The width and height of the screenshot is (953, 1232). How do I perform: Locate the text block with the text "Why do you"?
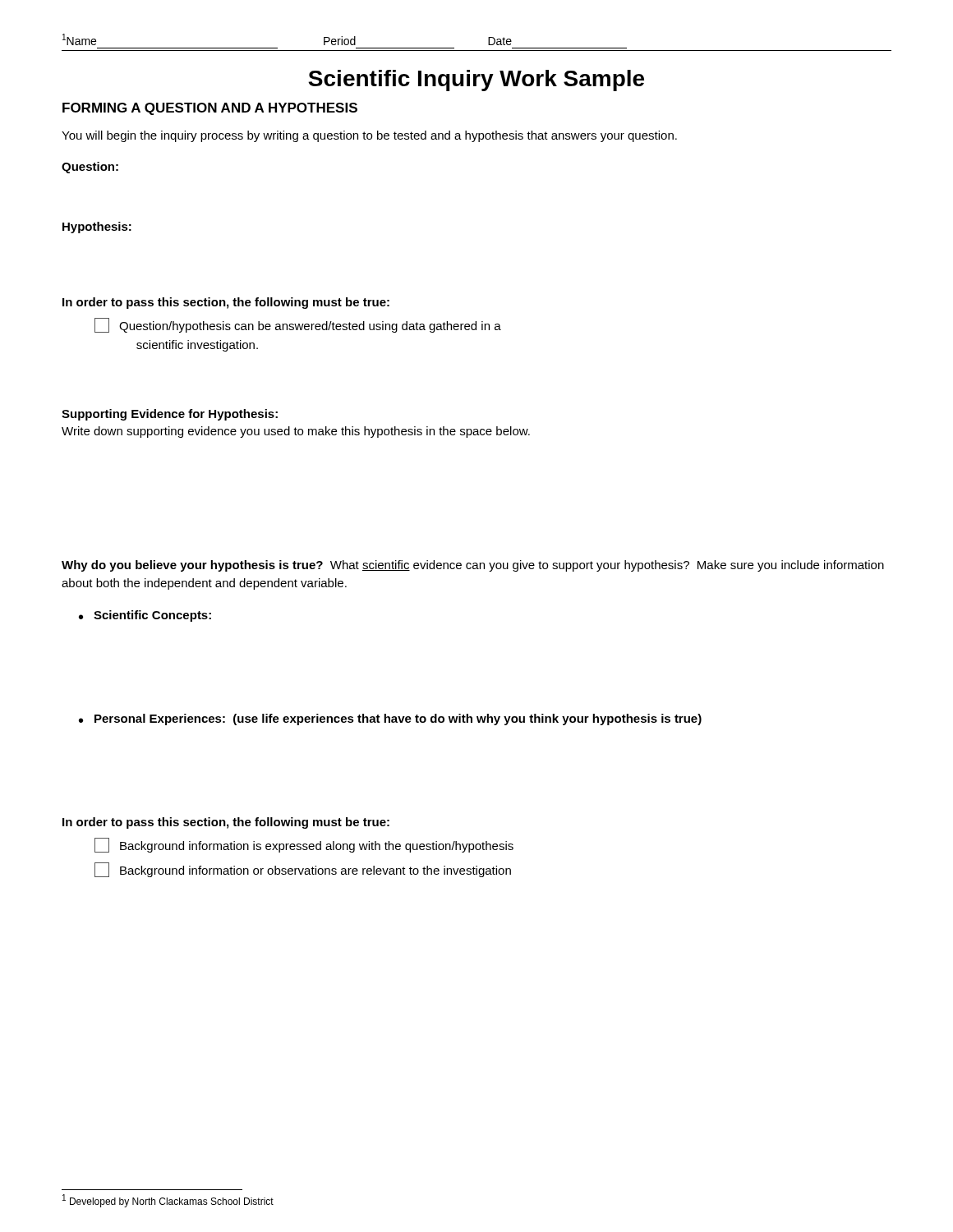473,574
